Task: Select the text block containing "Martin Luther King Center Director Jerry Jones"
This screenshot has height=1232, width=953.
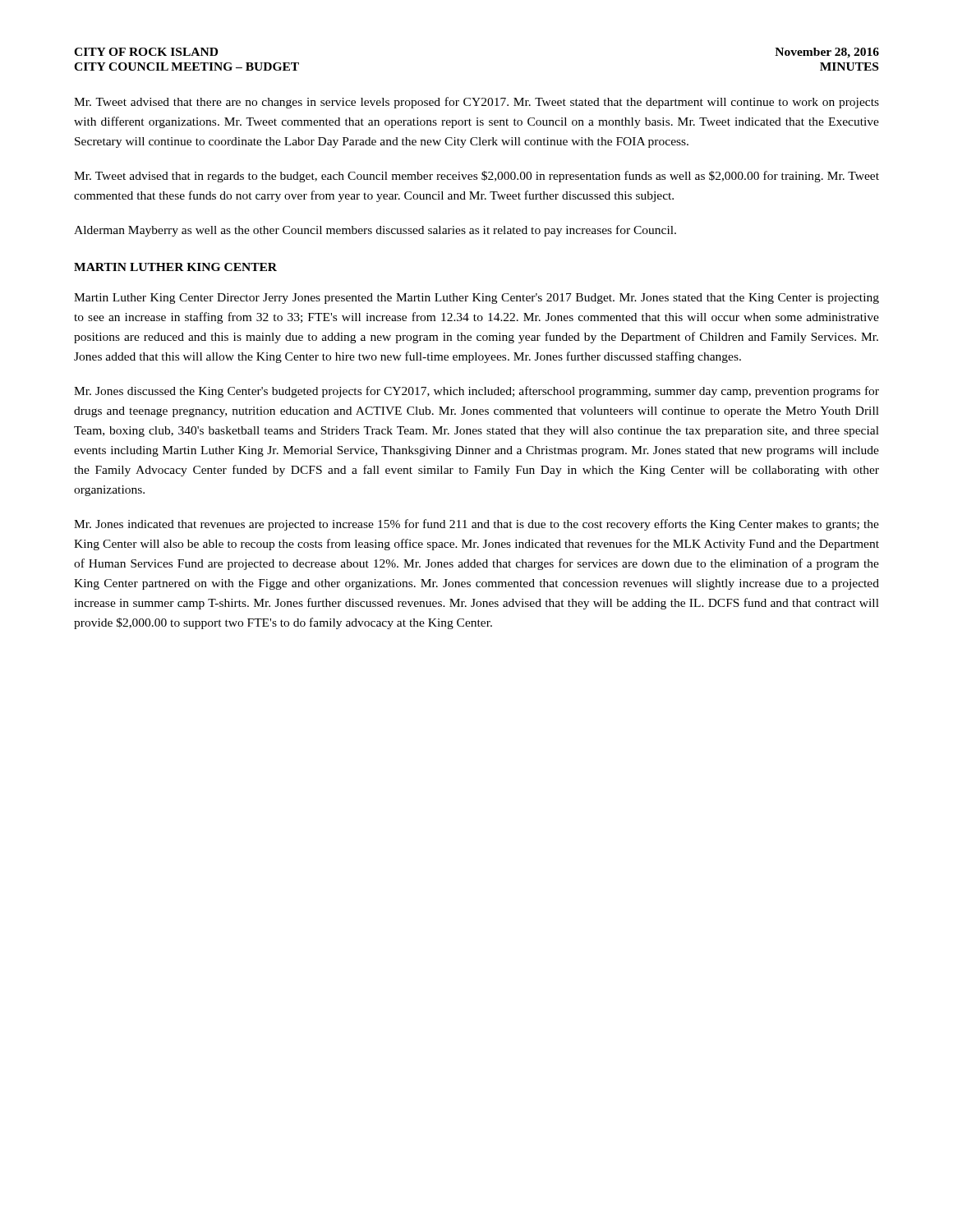Action: tap(476, 327)
